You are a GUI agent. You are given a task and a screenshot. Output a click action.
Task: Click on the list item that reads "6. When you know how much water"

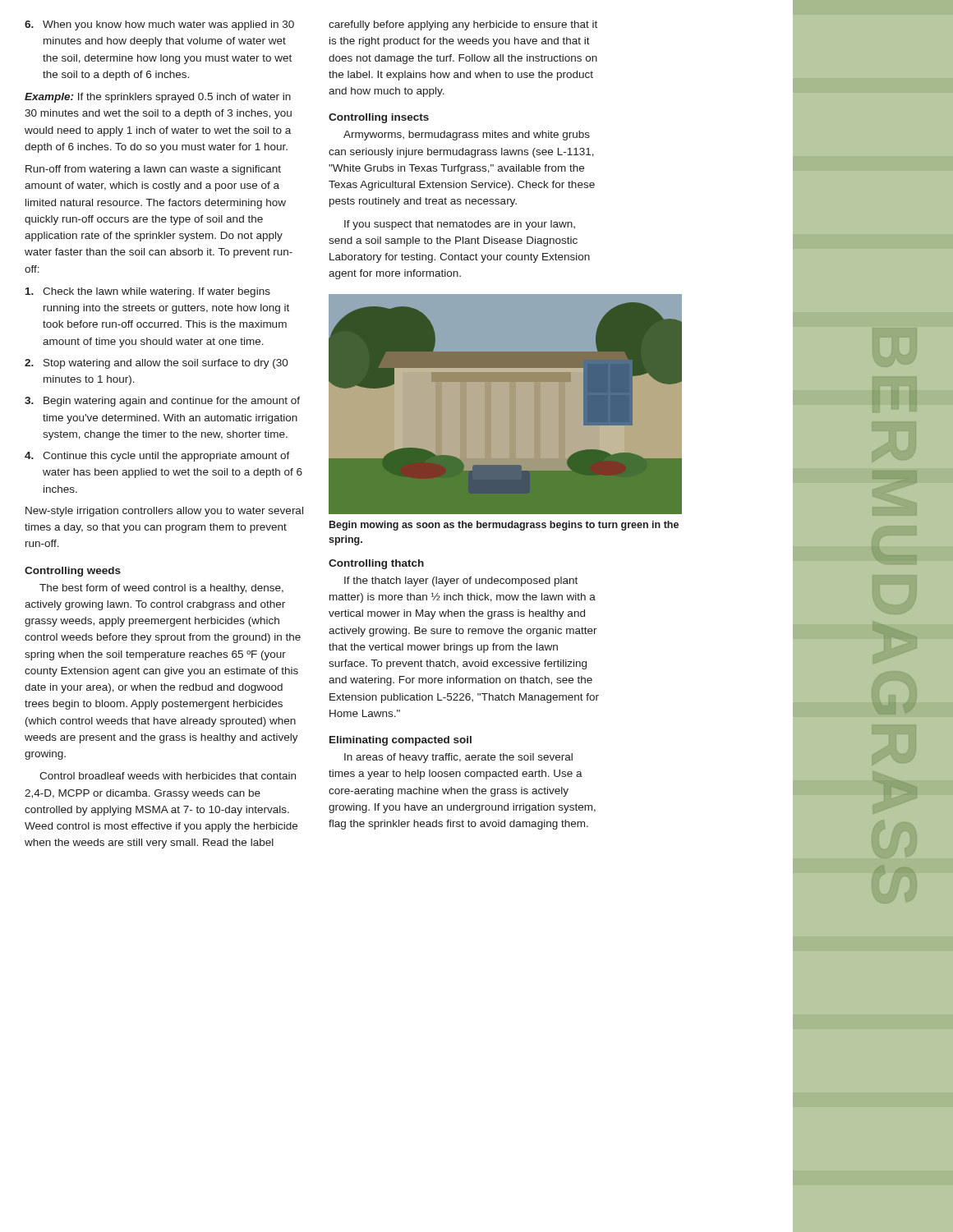click(164, 50)
